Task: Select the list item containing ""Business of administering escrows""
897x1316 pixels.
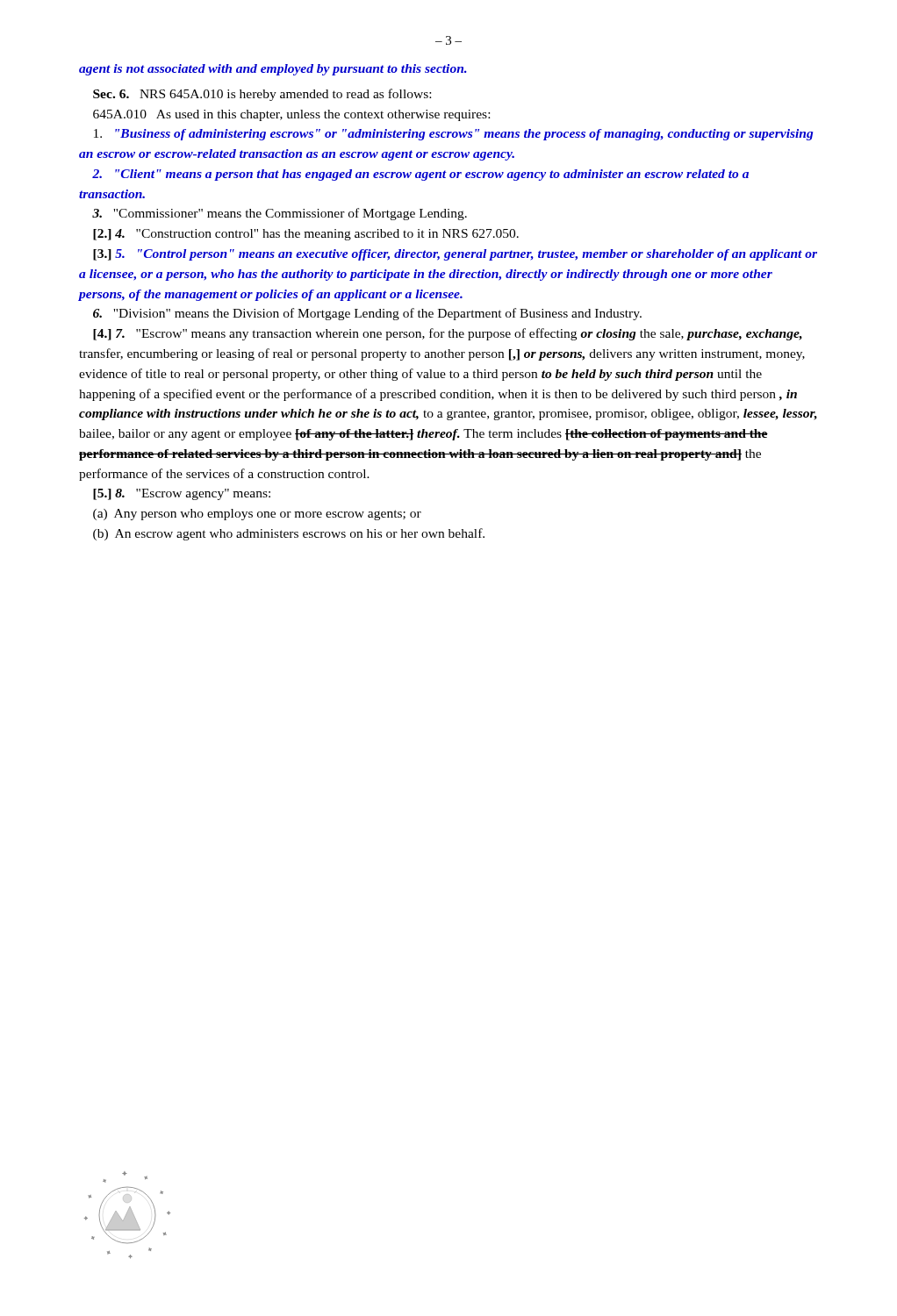Action: point(446,143)
